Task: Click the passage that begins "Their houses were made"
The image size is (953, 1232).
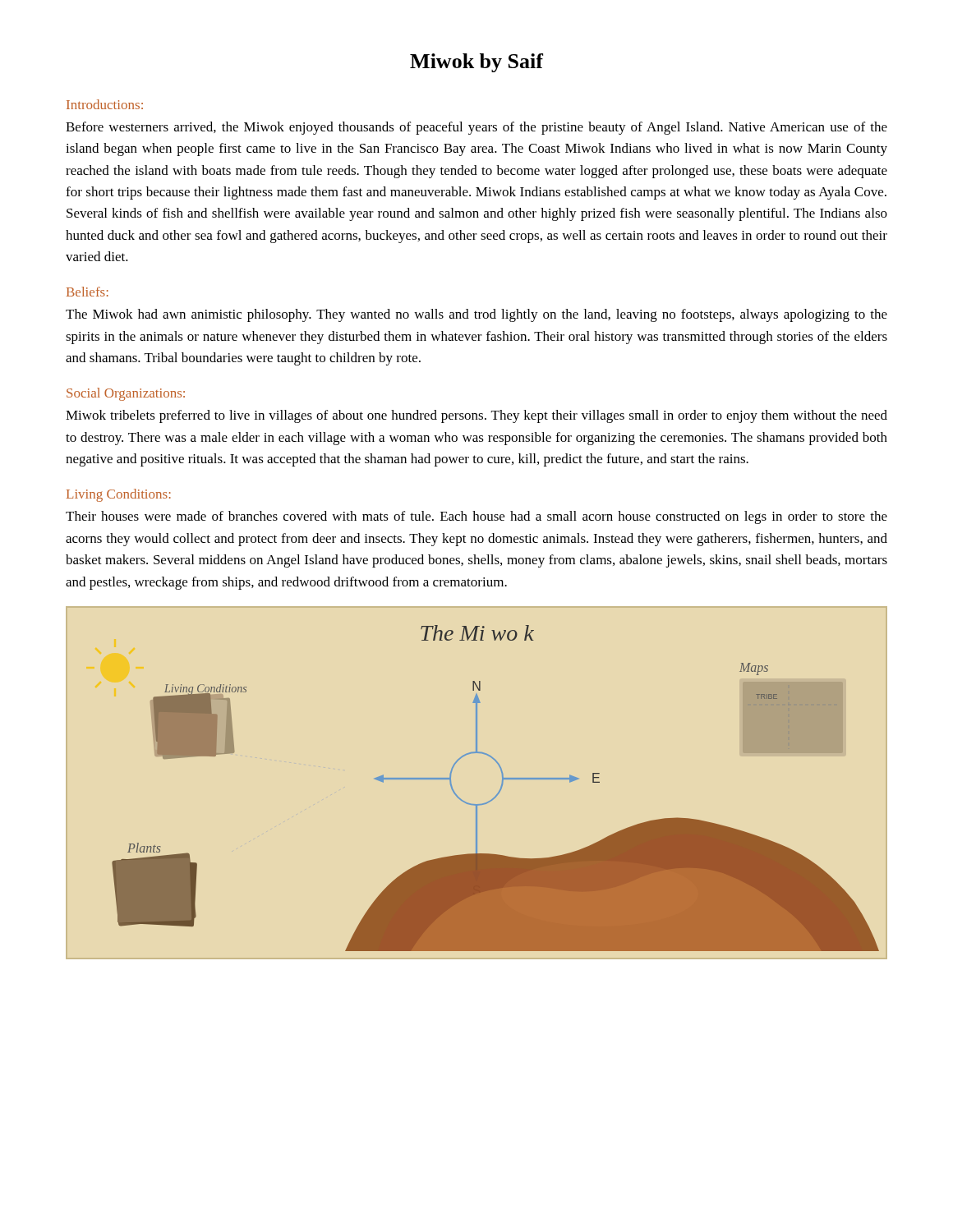Action: tap(476, 549)
